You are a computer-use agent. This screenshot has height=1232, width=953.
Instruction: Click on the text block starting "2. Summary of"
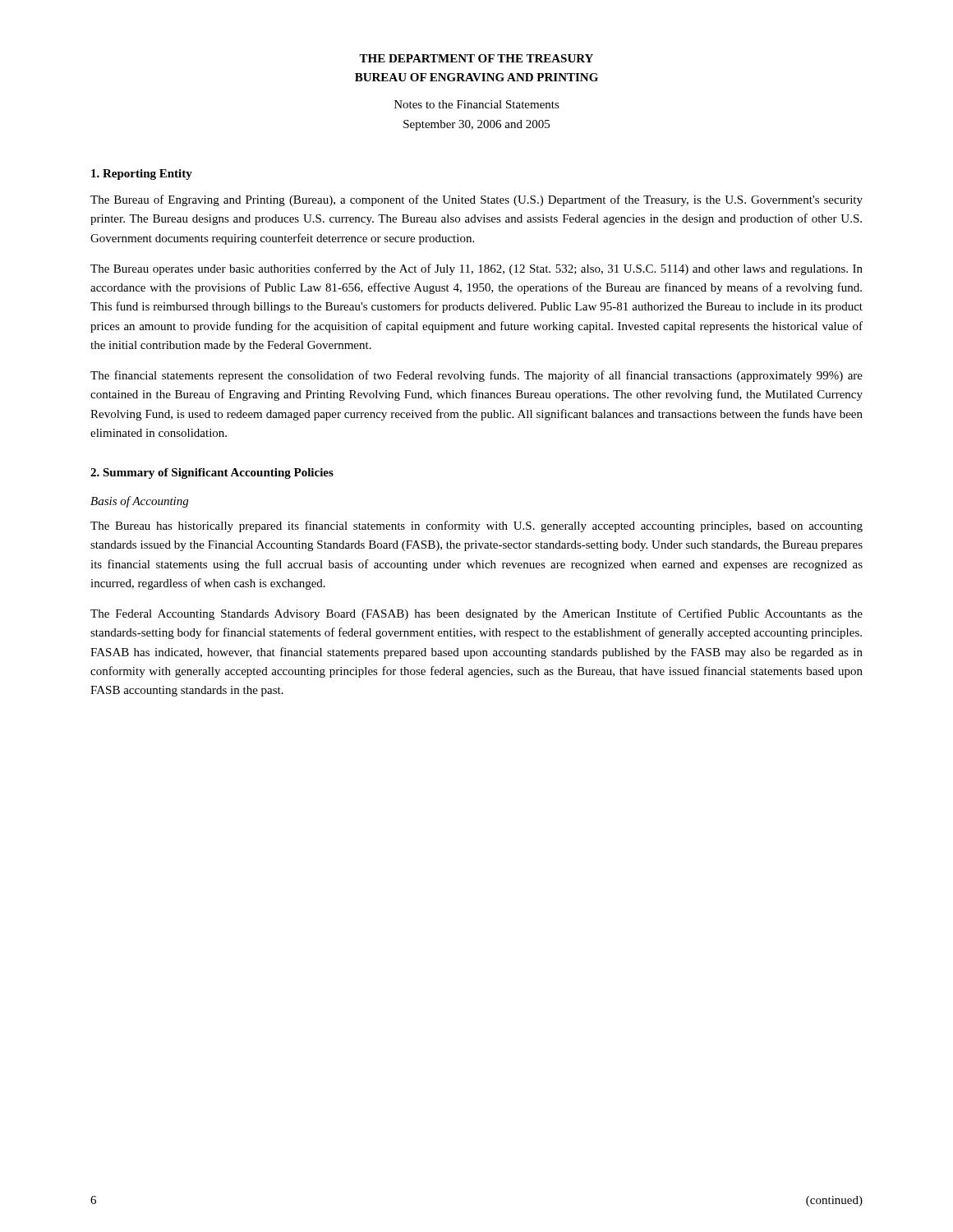[x=212, y=472]
